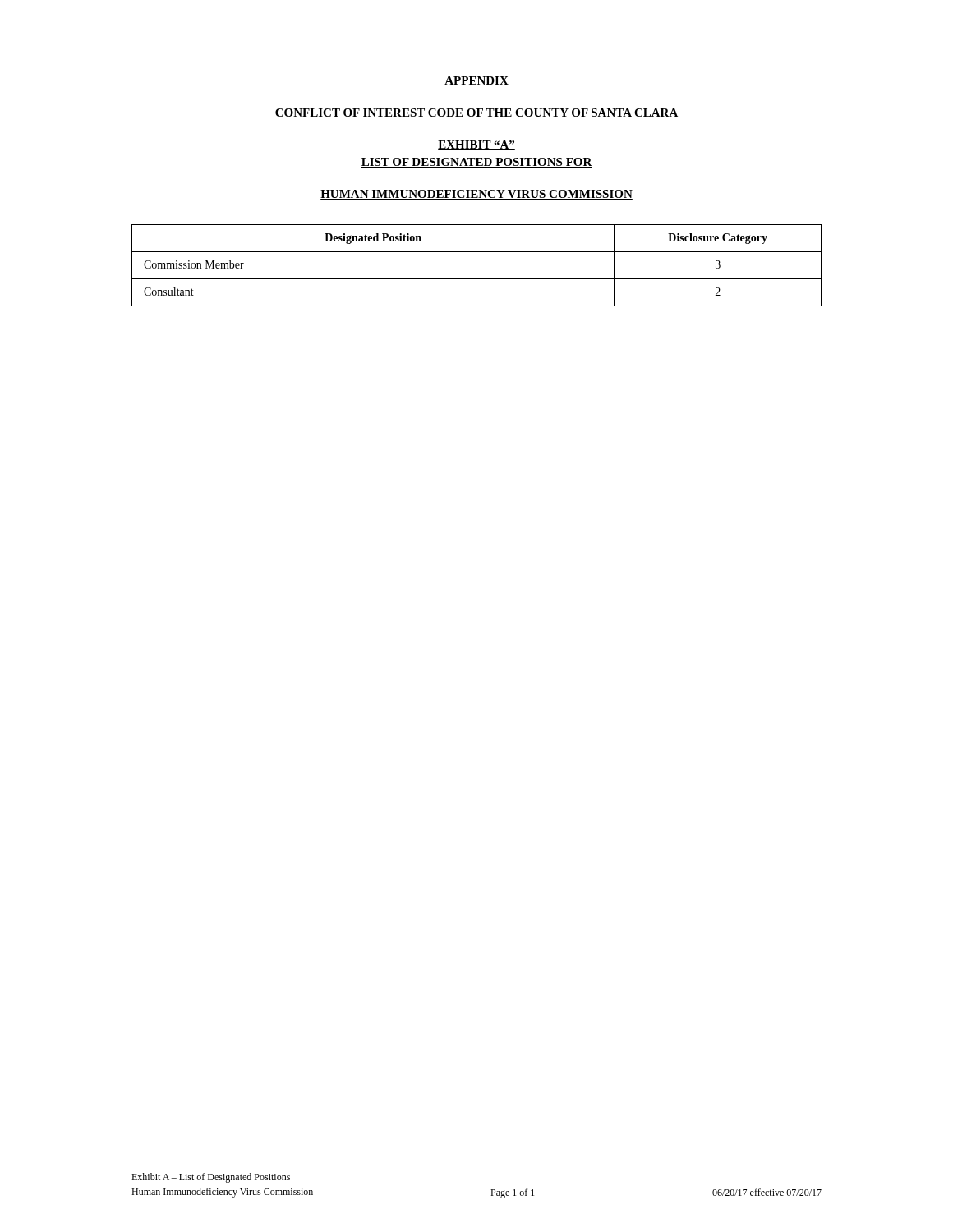Screen dimensions: 1232x953
Task: Locate the table with the text "Designated Position"
Action: [476, 265]
